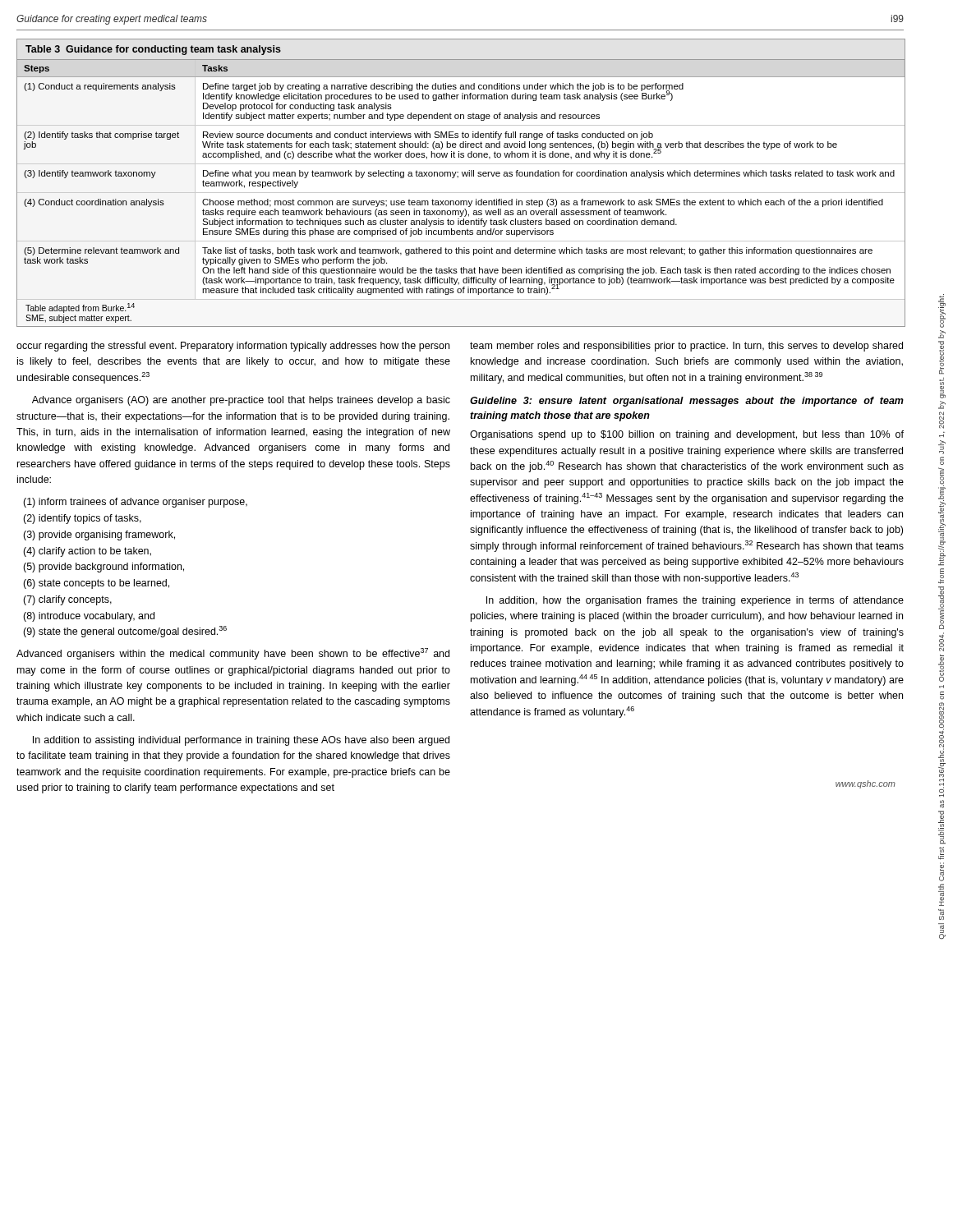This screenshot has height=1232, width=953.
Task: Navigate to the passage starting "(1) inform trainees of advance"
Action: click(x=135, y=502)
